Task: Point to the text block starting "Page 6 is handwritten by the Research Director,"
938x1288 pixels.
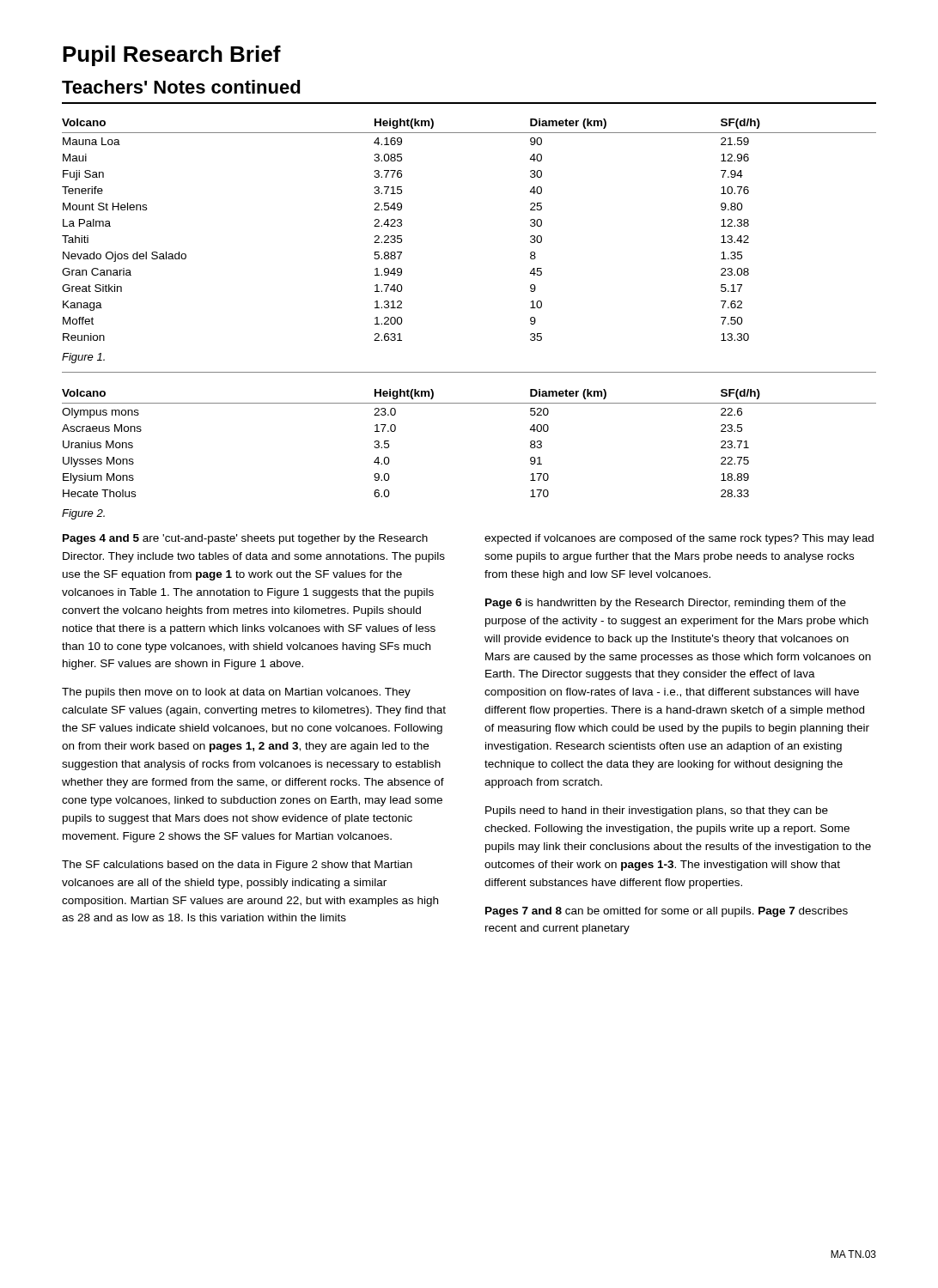Action: (680, 693)
